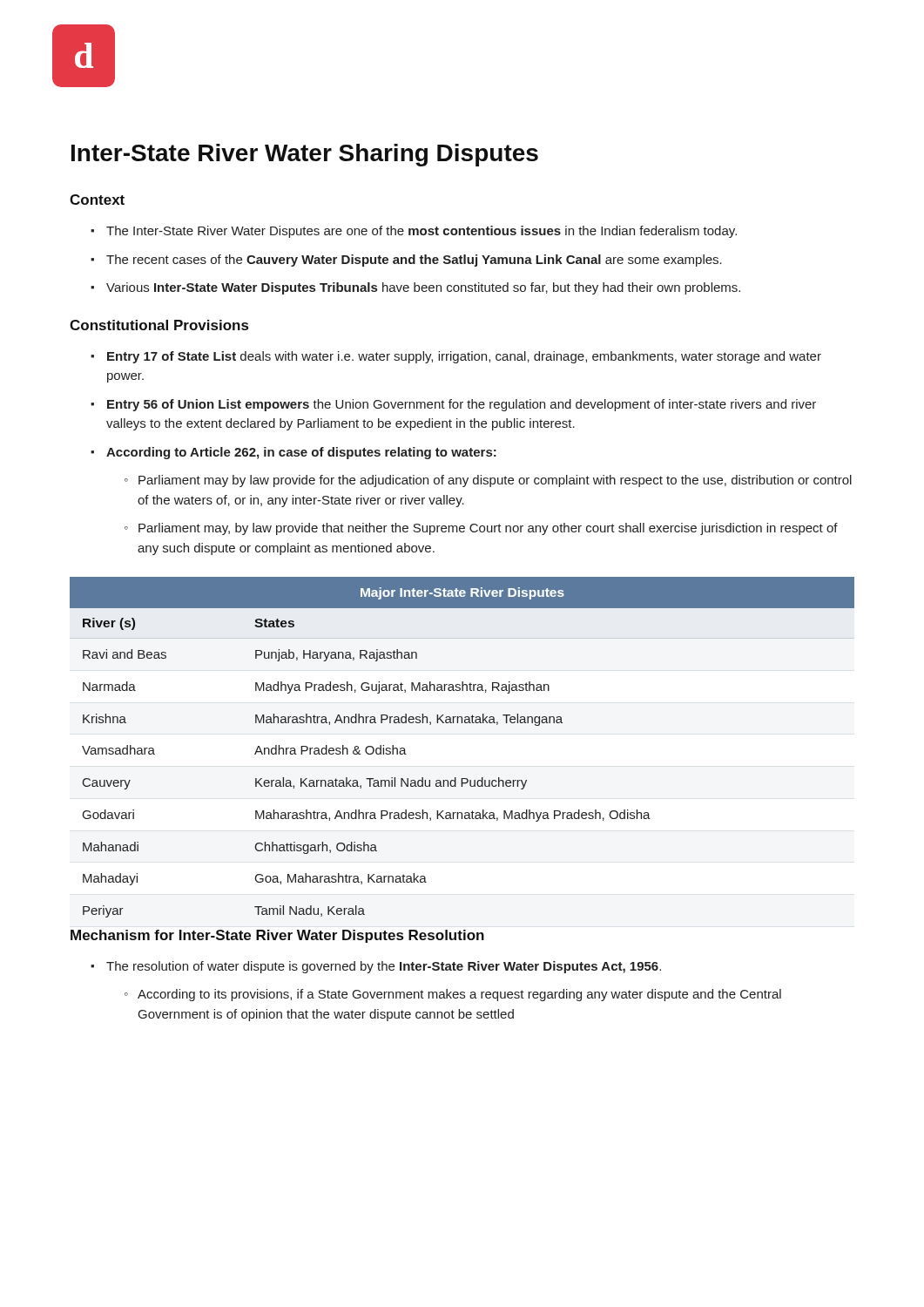Click on the element starting "Mechanism for Inter-State River"
The image size is (924, 1307).
pos(462,936)
